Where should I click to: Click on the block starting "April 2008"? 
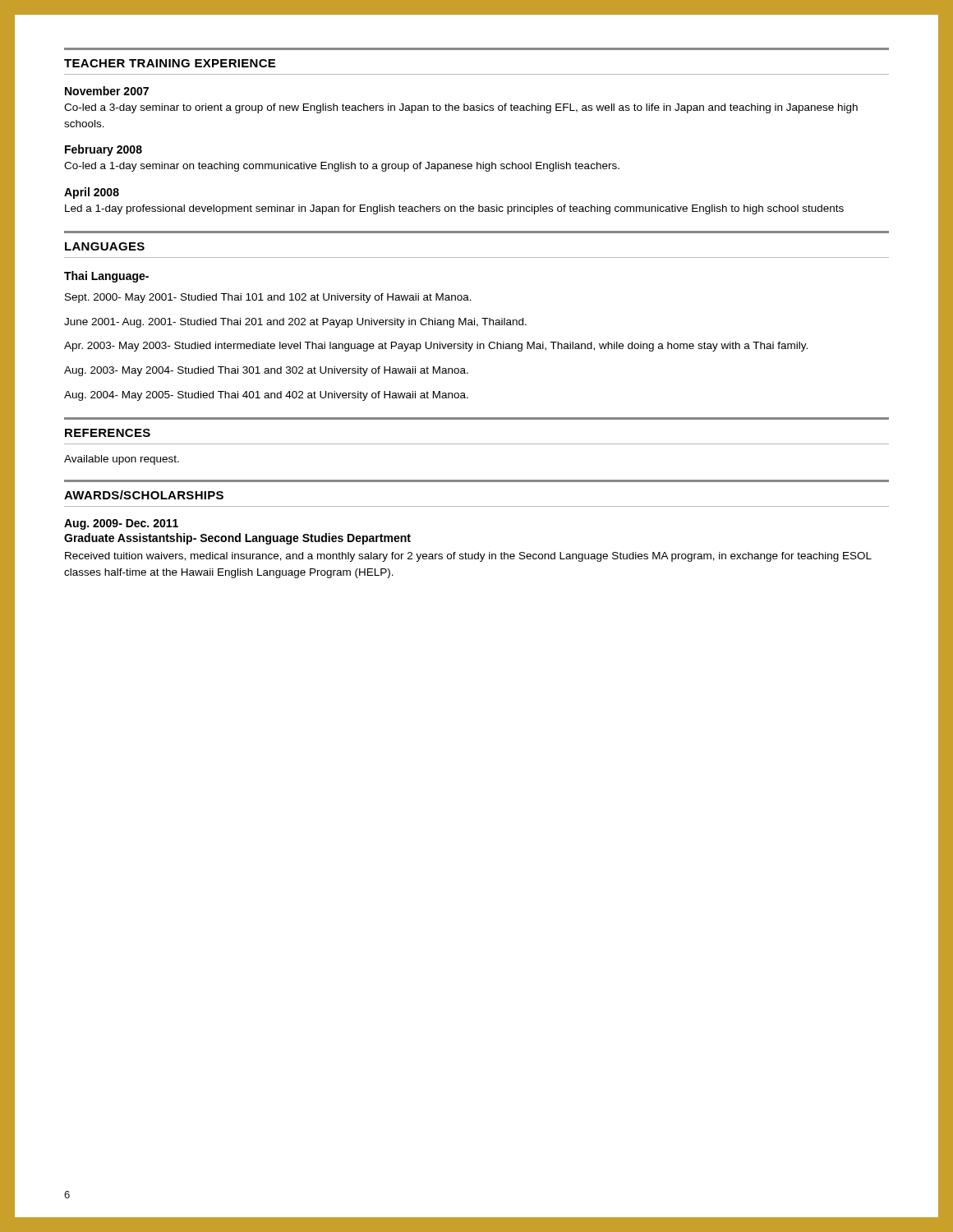(92, 192)
